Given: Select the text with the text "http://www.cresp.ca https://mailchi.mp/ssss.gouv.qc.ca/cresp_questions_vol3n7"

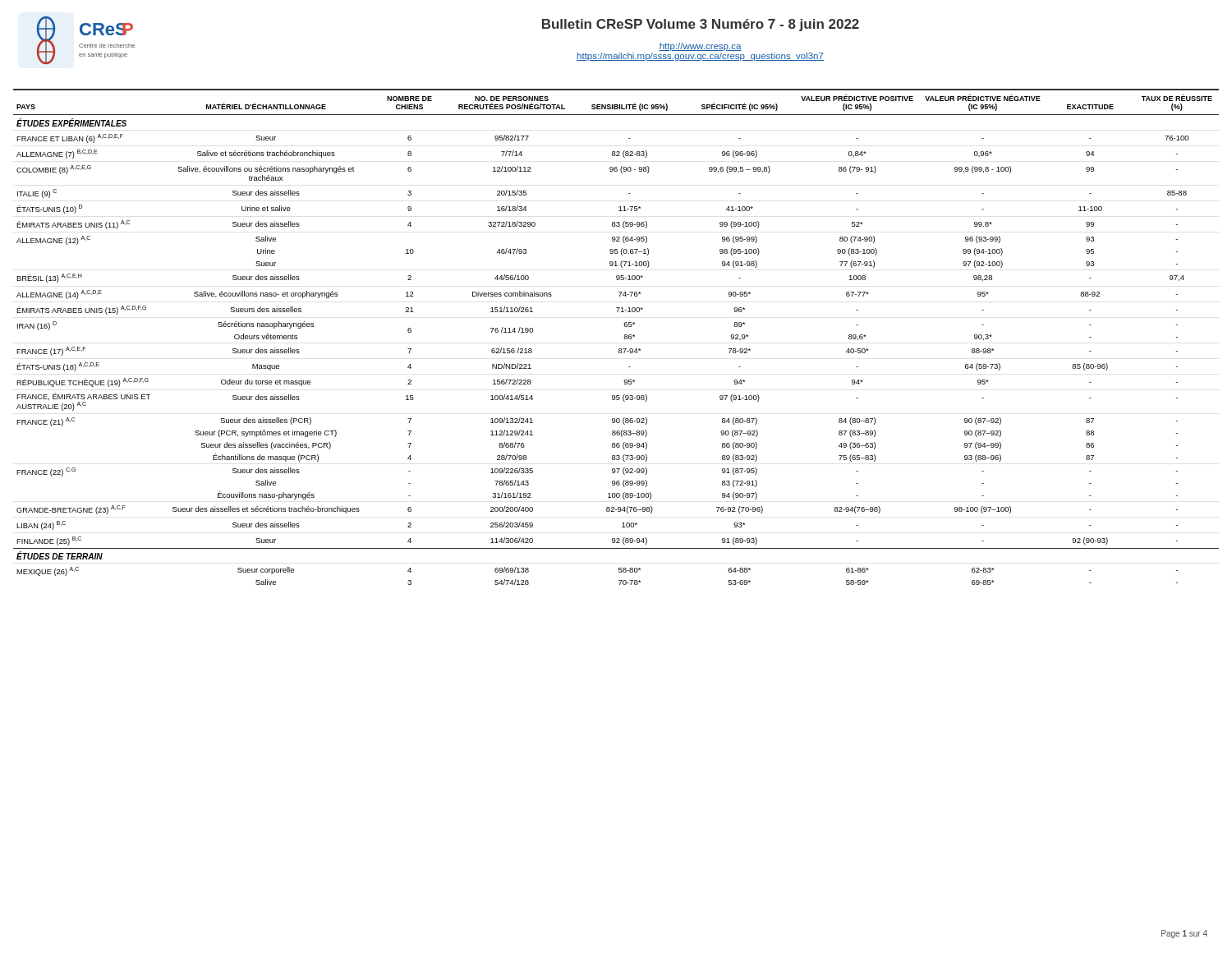Looking at the screenshot, I should pos(700,51).
